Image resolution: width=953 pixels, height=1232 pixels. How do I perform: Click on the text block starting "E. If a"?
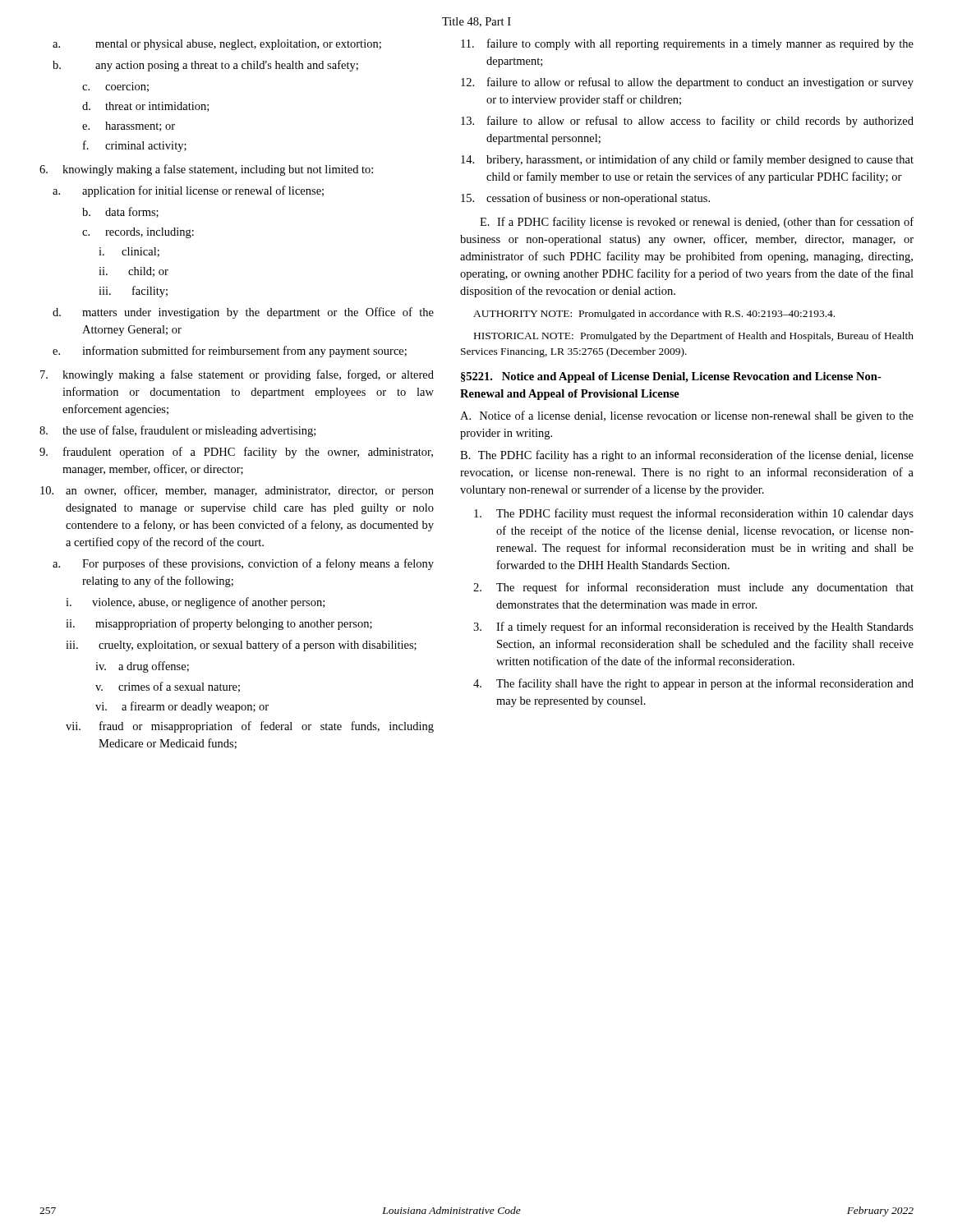pyautogui.click(x=687, y=256)
